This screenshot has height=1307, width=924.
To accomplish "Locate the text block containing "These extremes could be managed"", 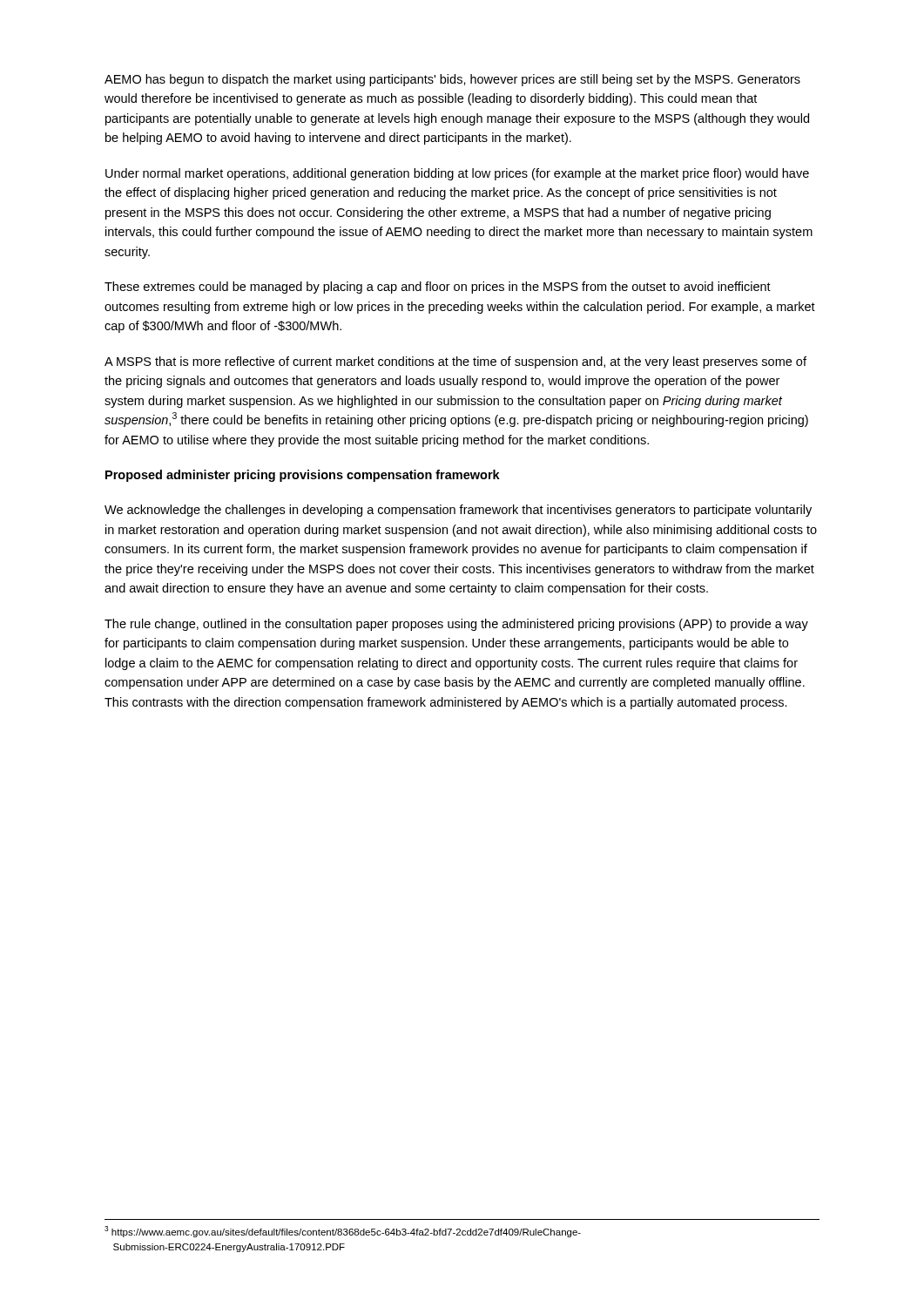I will tap(460, 306).
